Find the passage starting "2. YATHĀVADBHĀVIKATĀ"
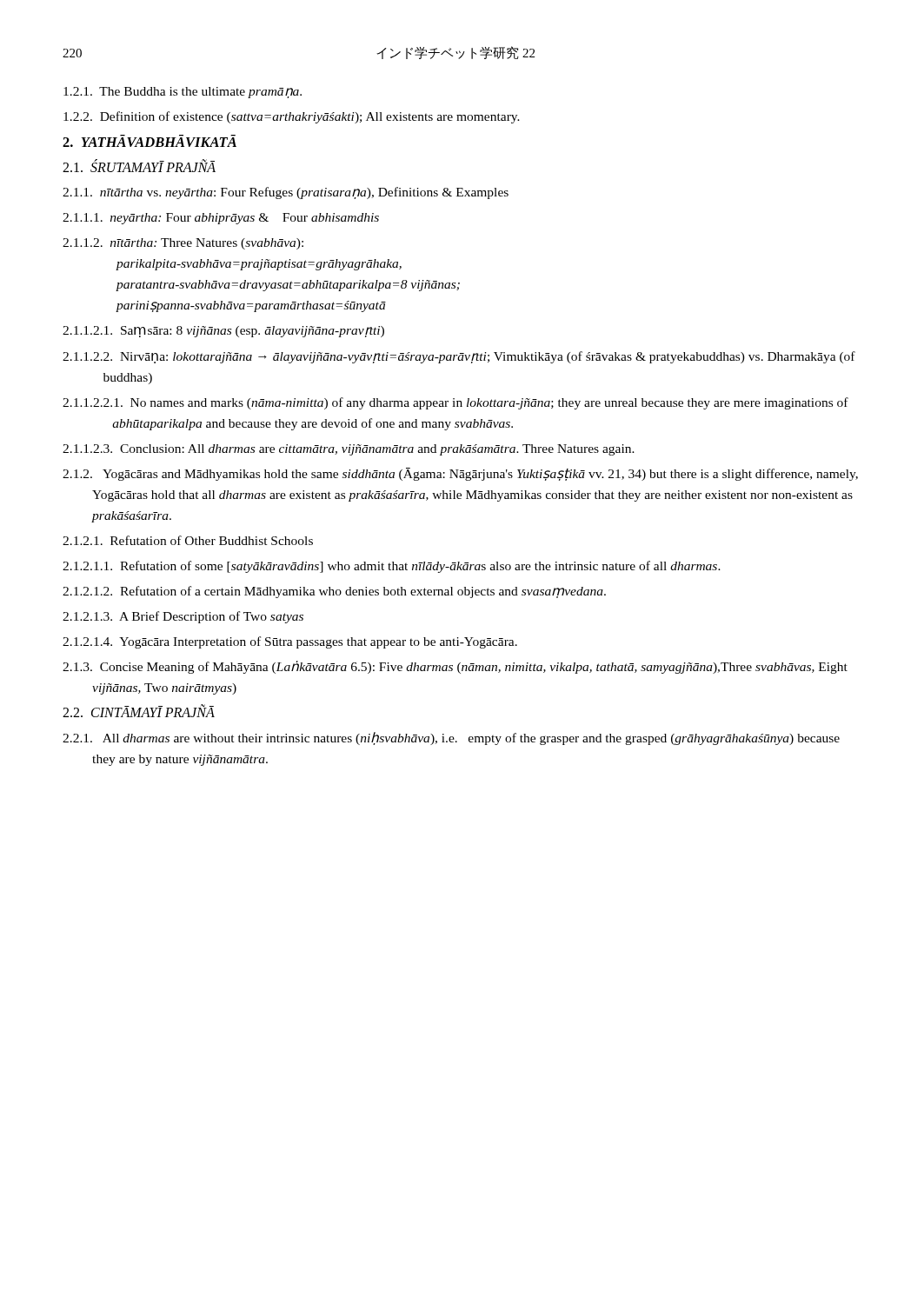The image size is (924, 1304). pyautogui.click(x=150, y=142)
